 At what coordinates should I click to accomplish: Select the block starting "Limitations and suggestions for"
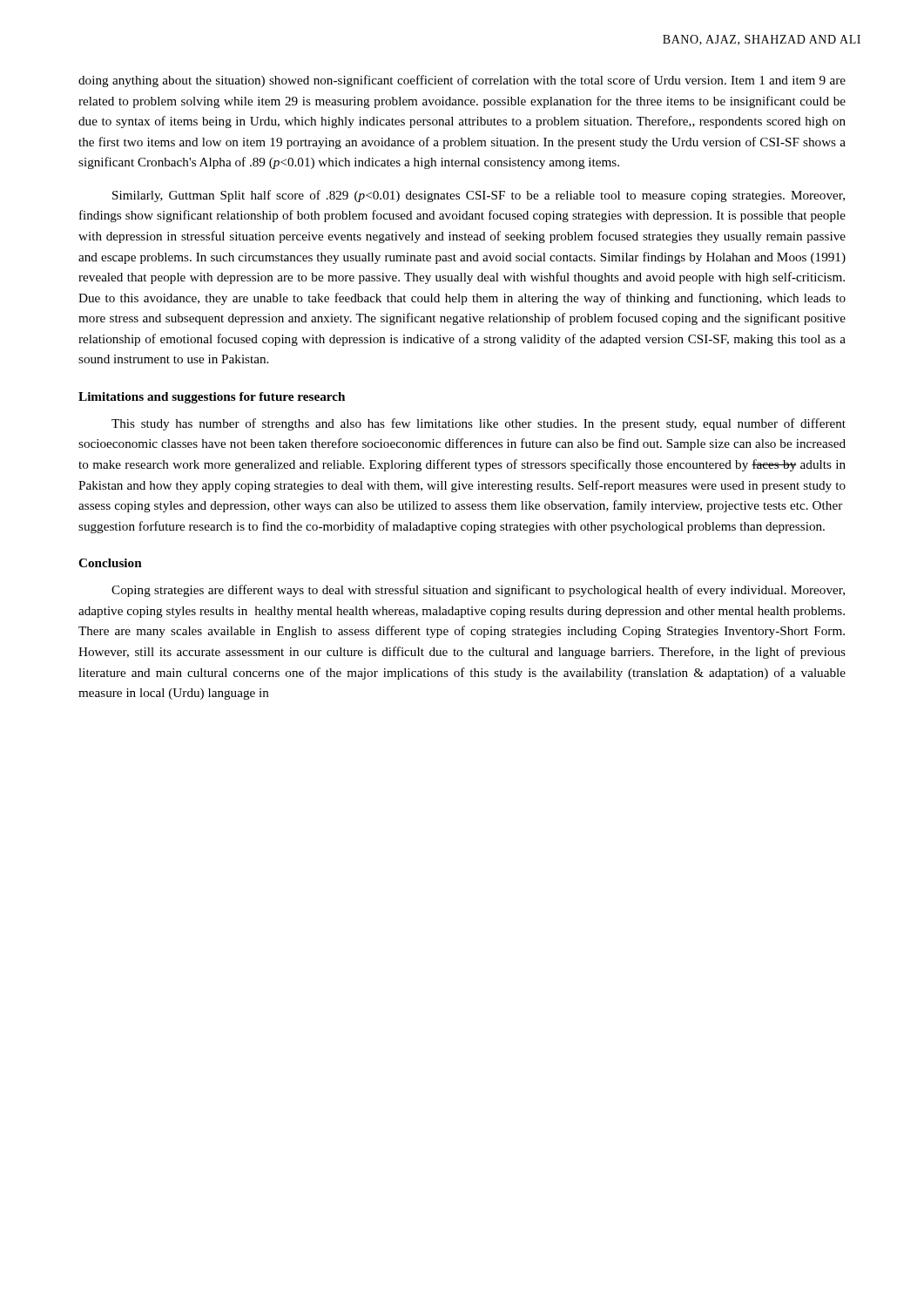pos(212,396)
